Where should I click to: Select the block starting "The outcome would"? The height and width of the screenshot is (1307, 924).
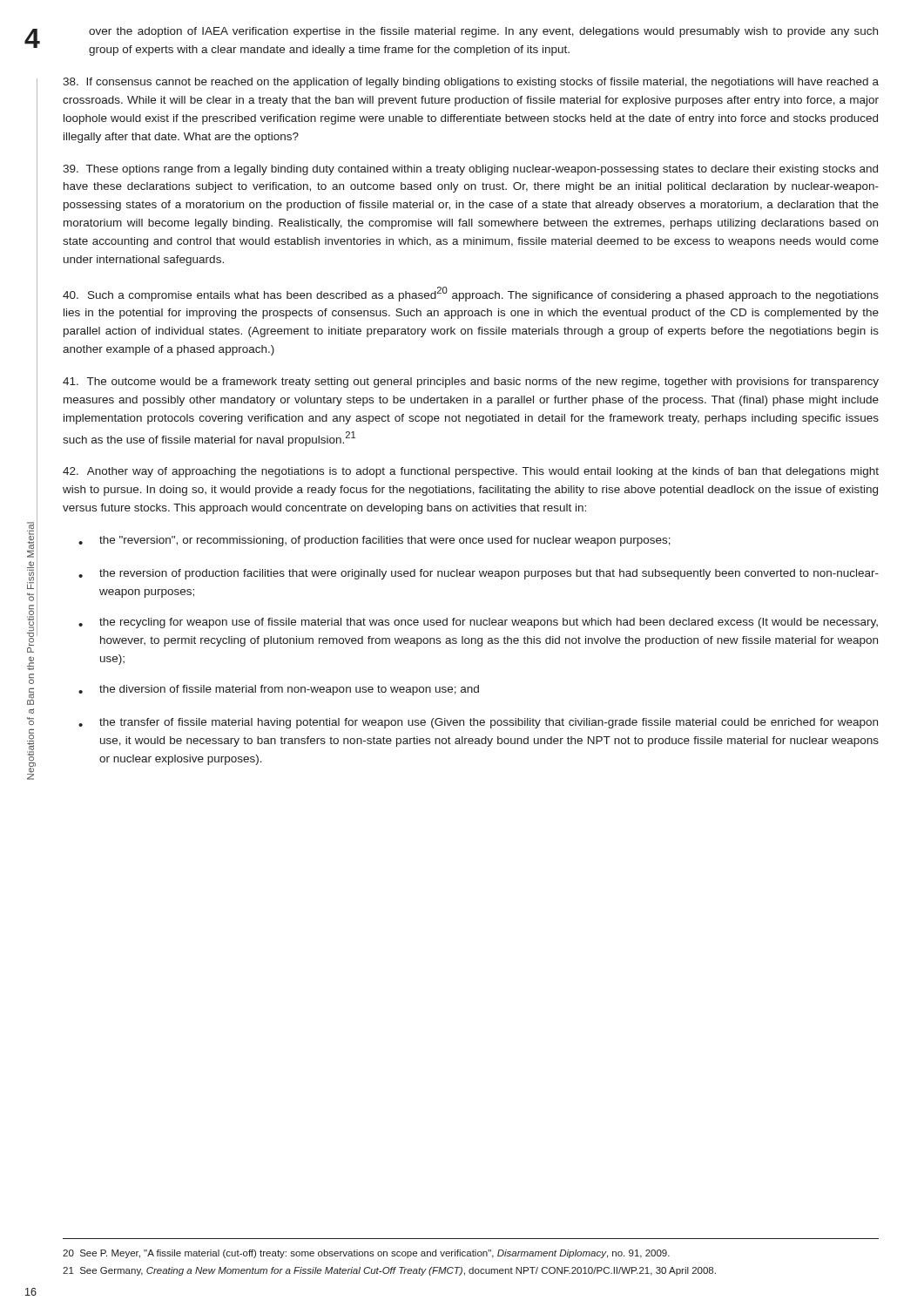tap(471, 410)
